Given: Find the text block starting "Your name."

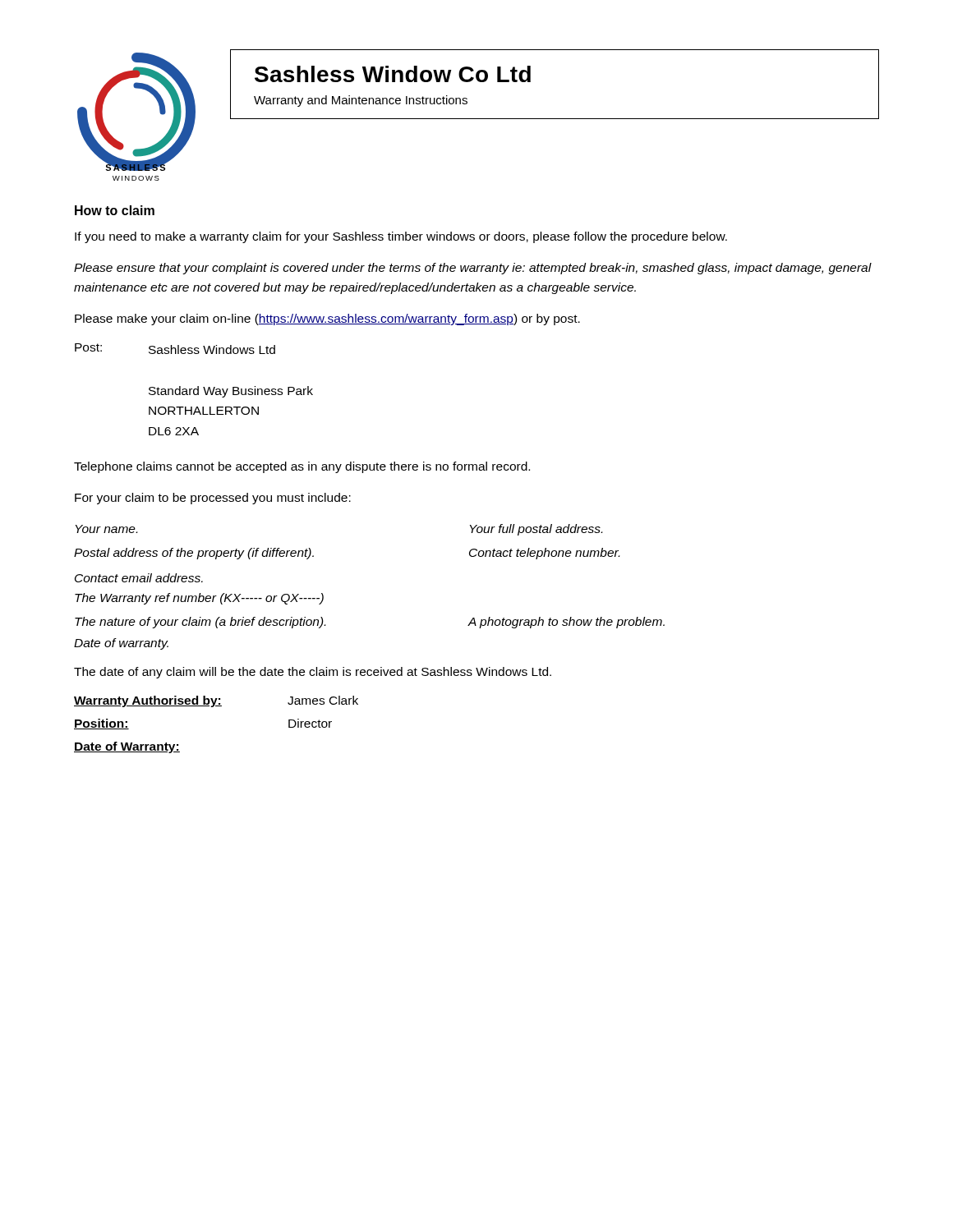Looking at the screenshot, I should (x=106, y=529).
